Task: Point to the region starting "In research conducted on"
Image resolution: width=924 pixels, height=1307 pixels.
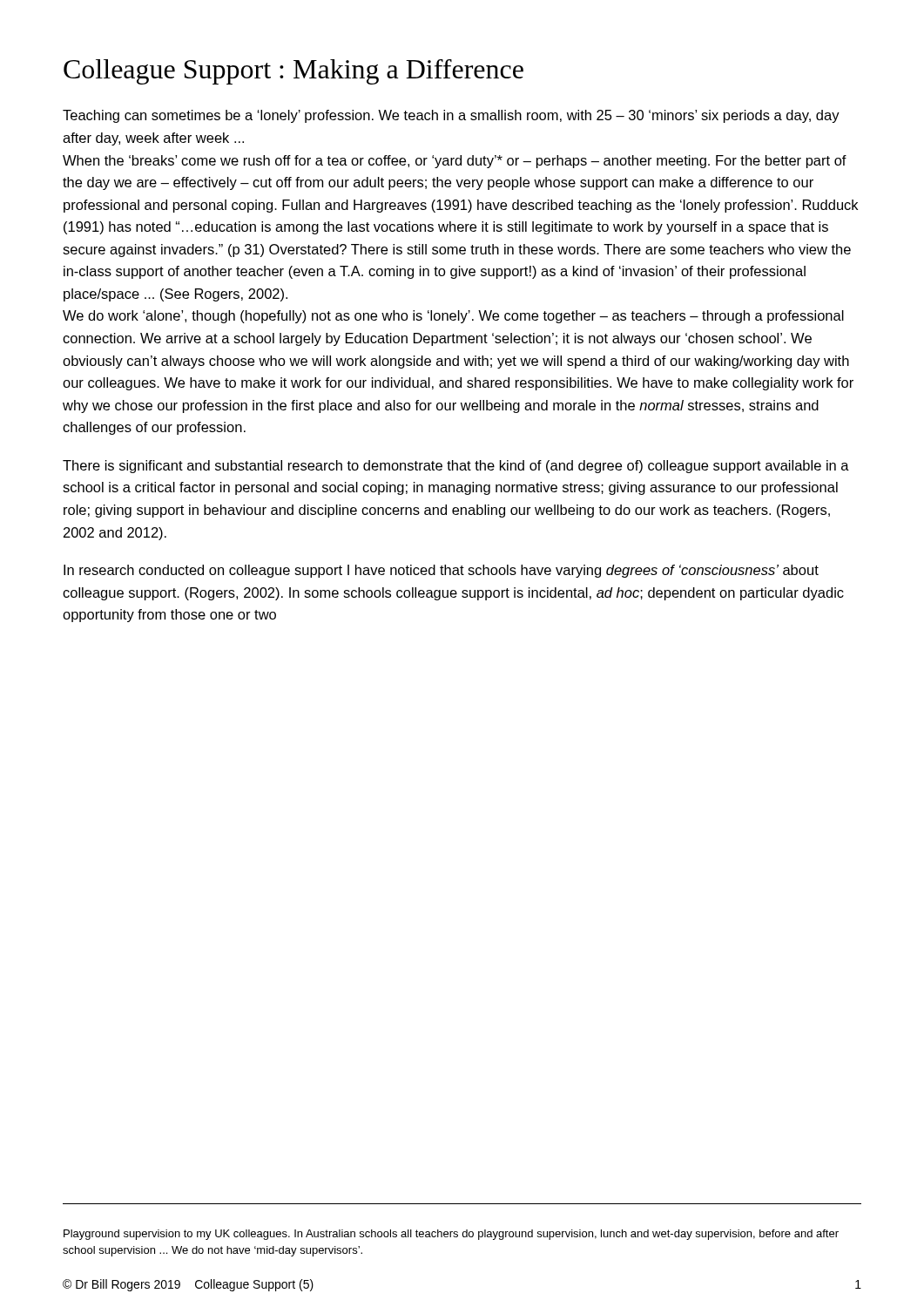Action: coord(453,592)
